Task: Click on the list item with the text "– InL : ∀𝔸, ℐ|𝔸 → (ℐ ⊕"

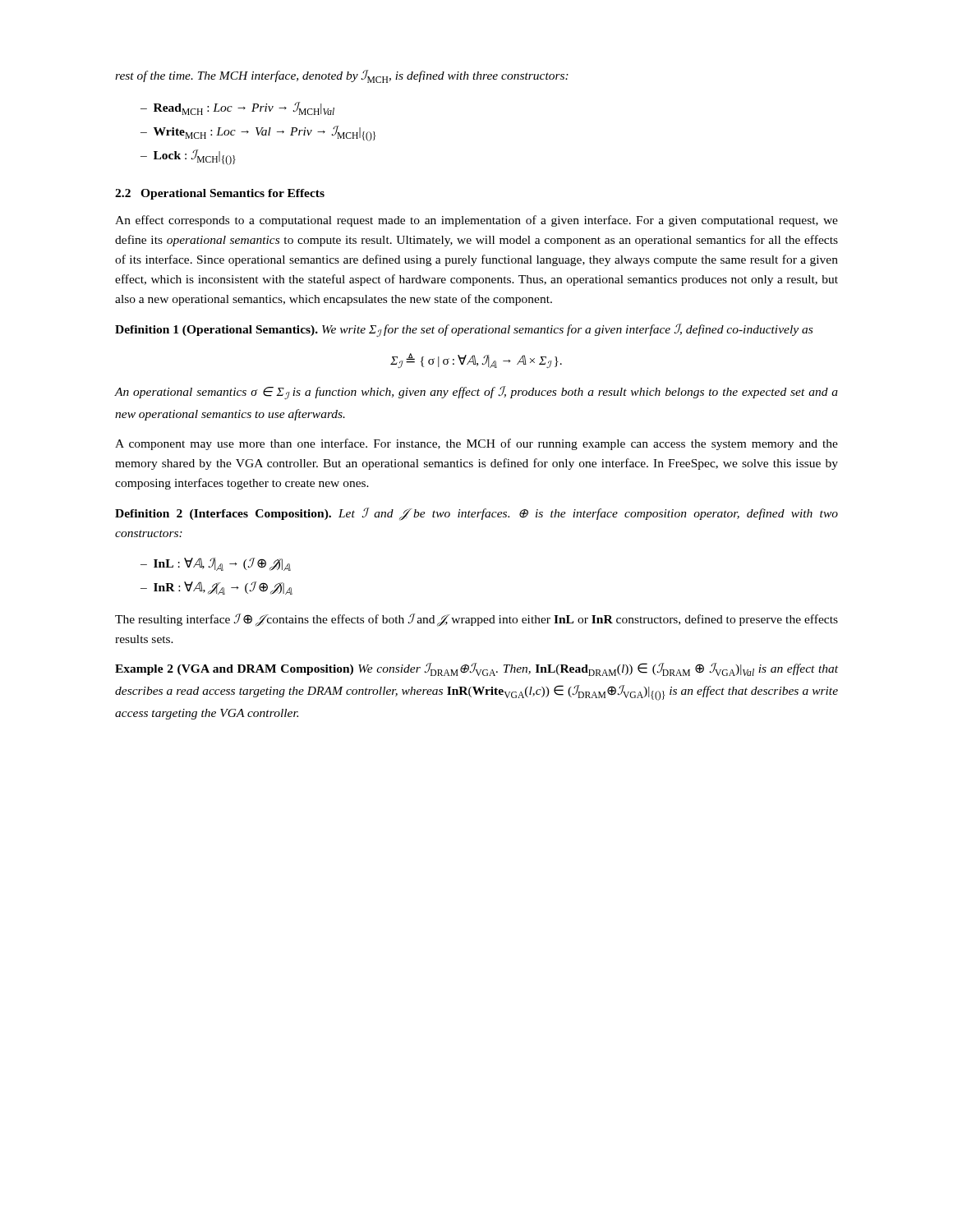Action: tap(216, 564)
